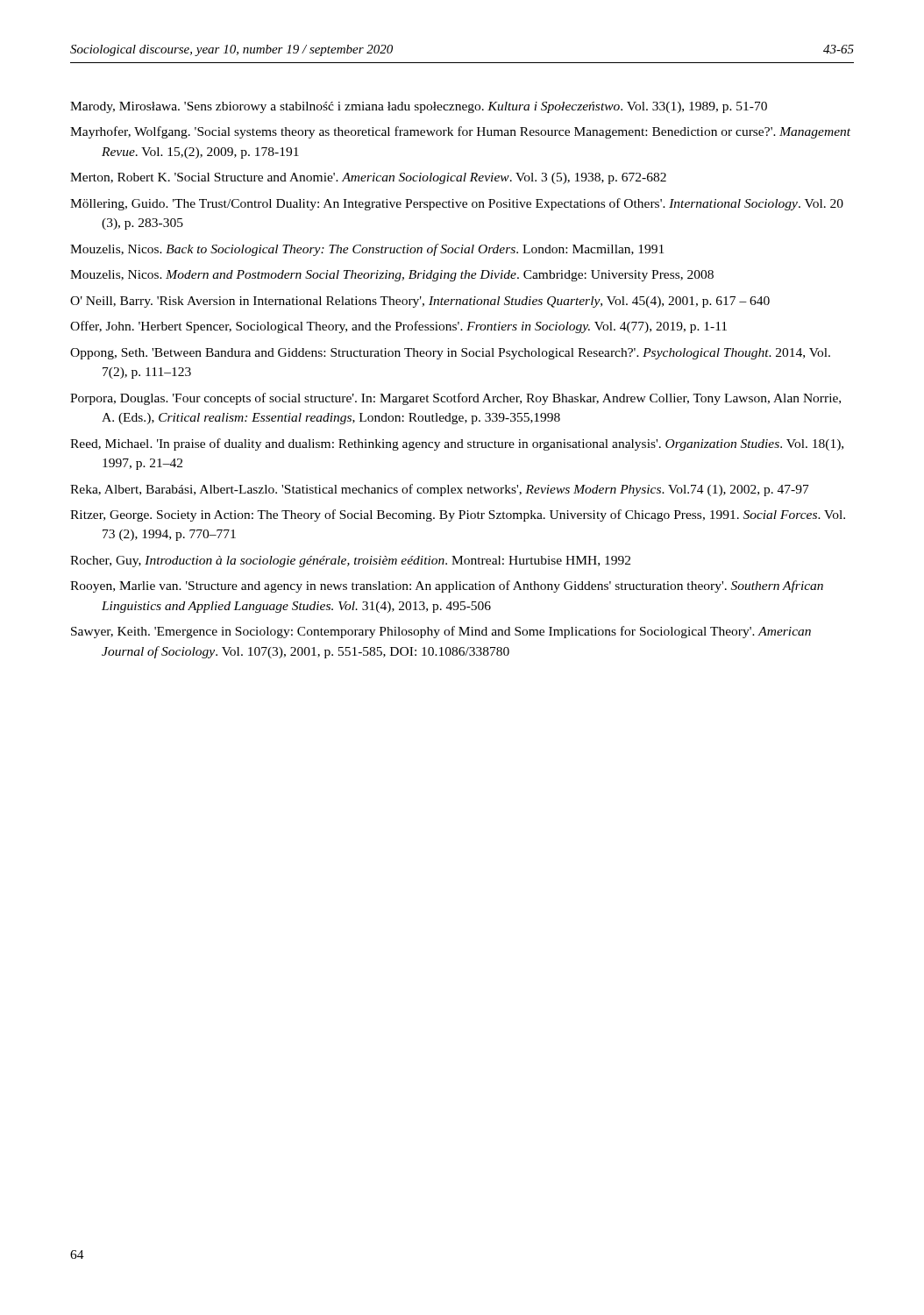Where is the passage that starts "Ritzer, George. Society in"?

pos(458,524)
